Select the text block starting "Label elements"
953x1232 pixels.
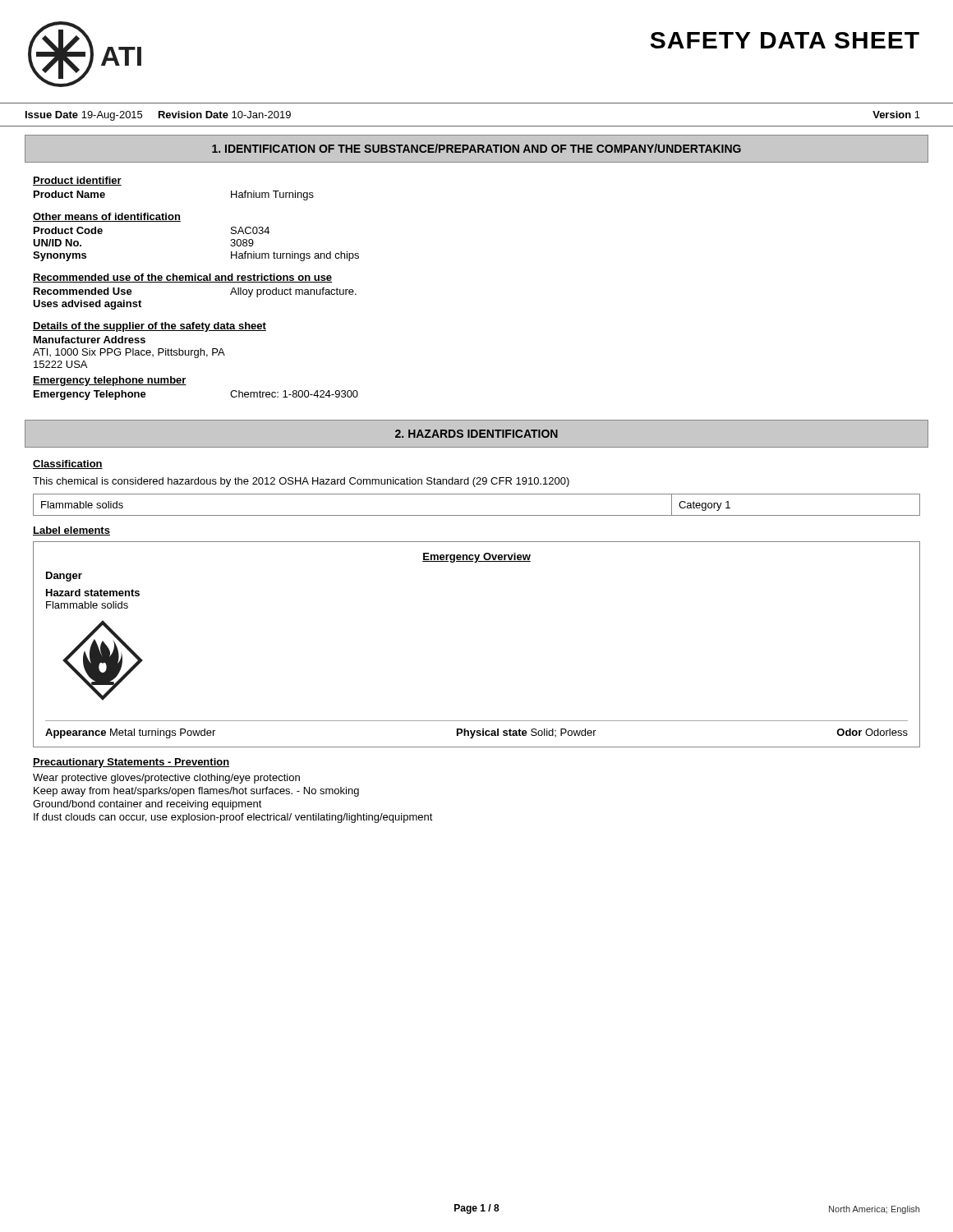click(x=71, y=530)
